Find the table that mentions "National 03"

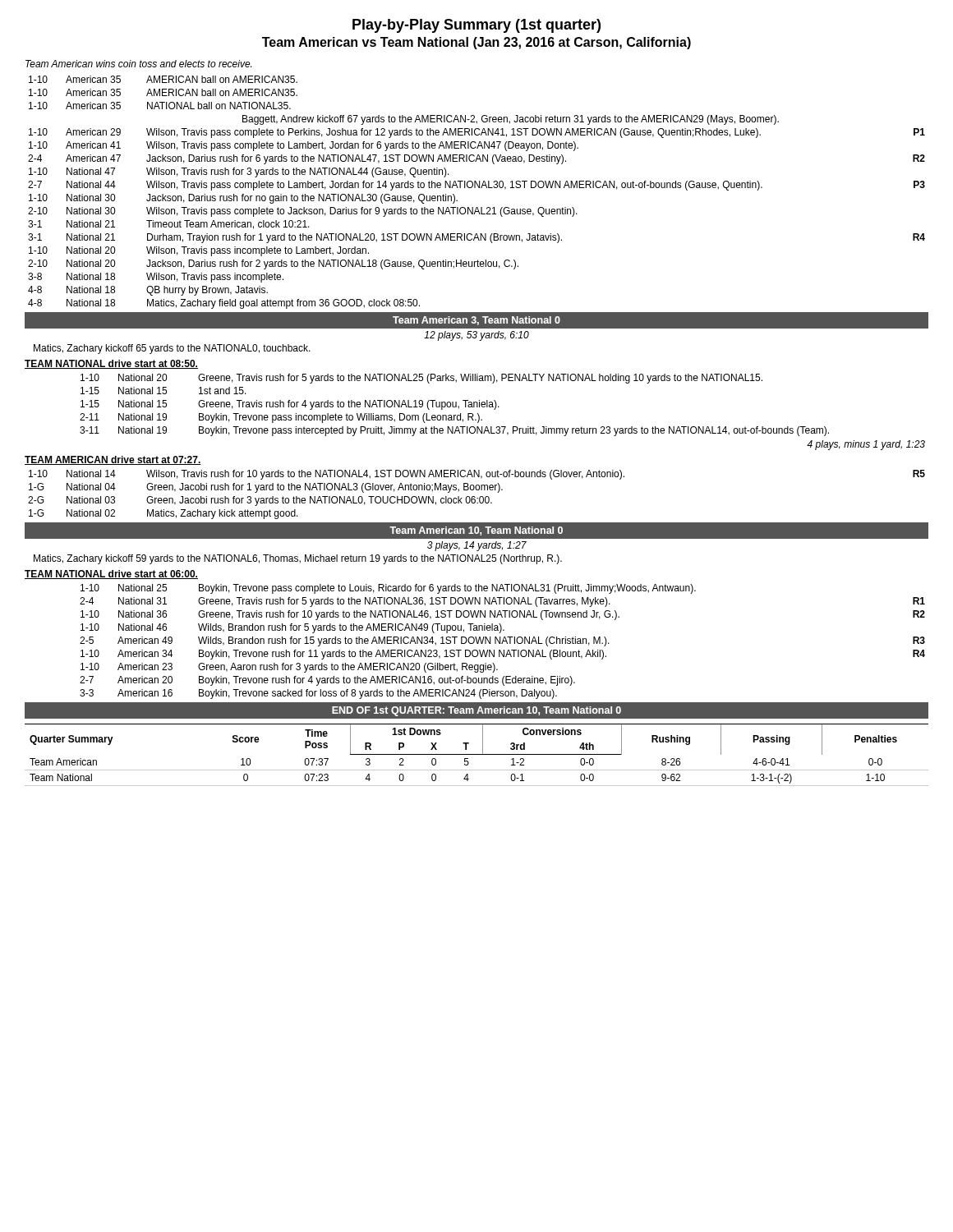tap(476, 494)
